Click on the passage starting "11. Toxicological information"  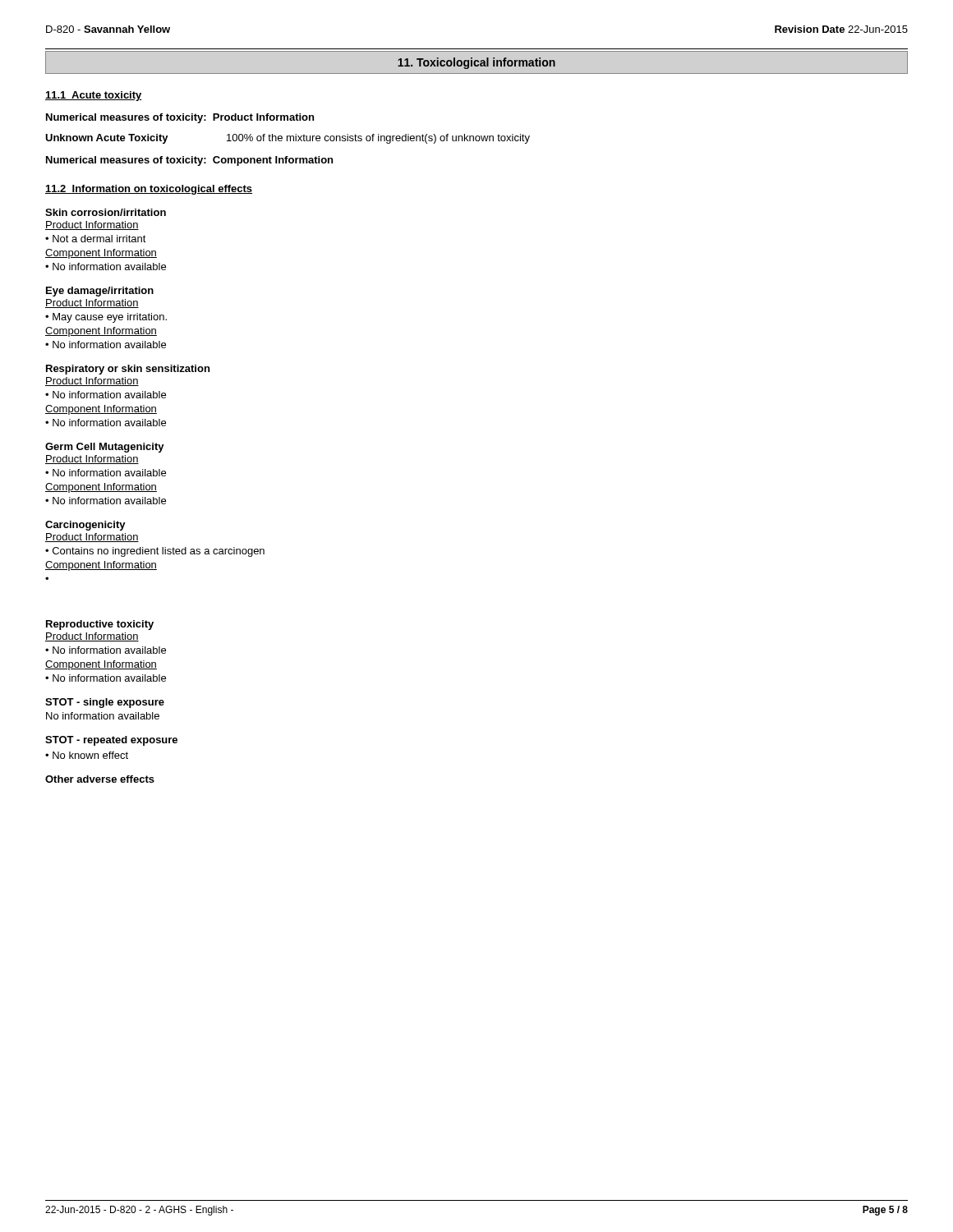(476, 62)
